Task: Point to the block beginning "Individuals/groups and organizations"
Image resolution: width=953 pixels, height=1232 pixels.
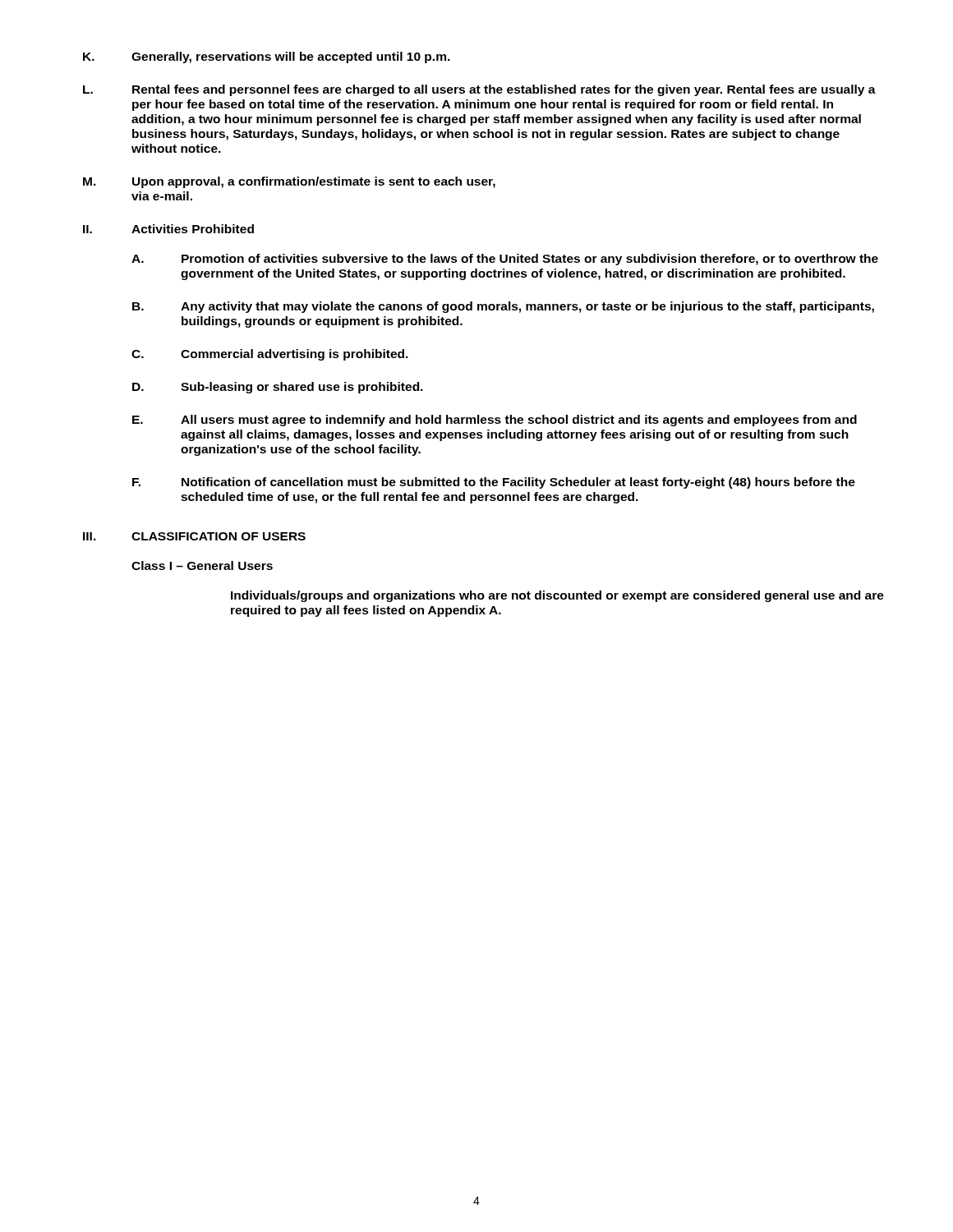Action: (x=557, y=602)
